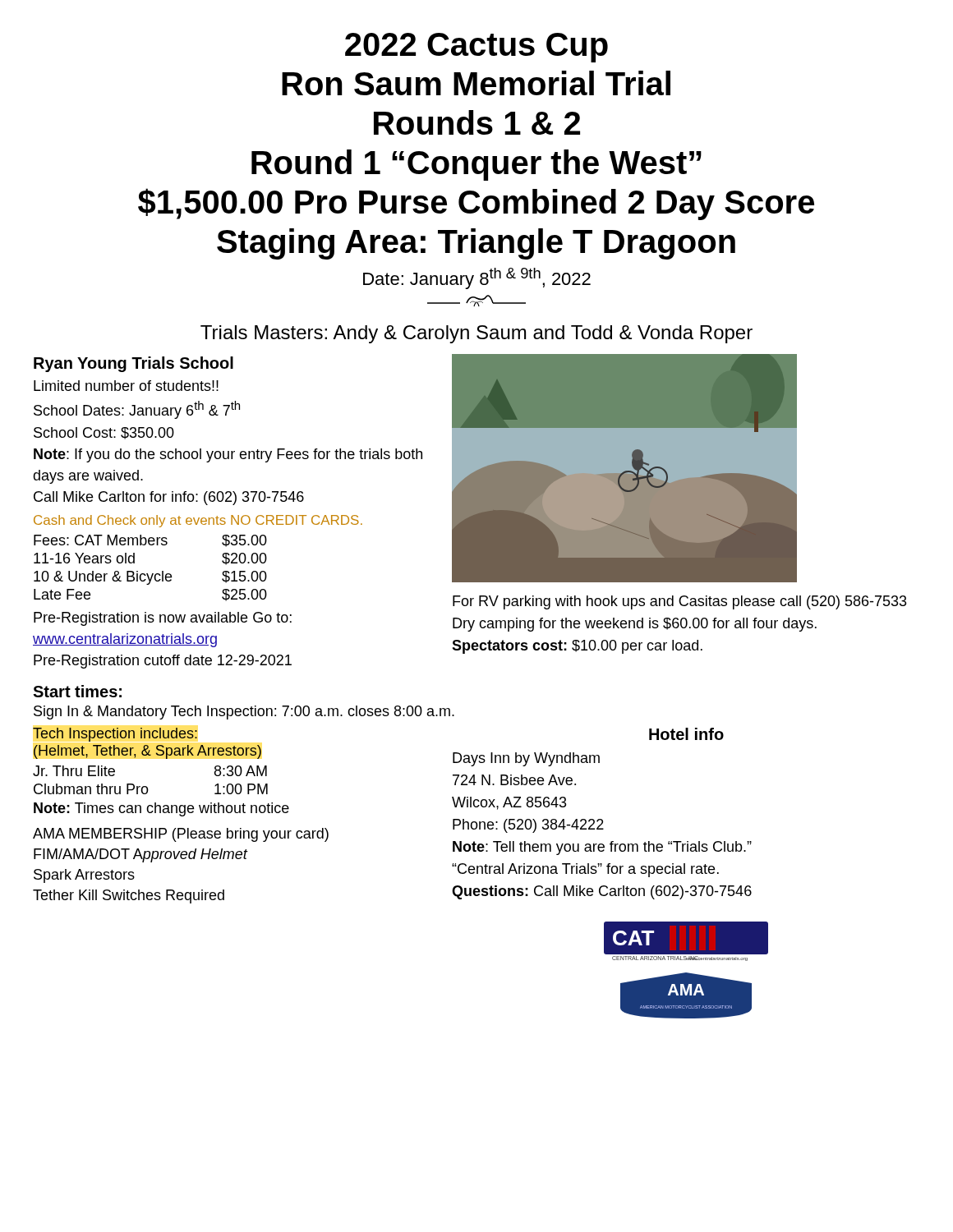Image resolution: width=953 pixels, height=1232 pixels.
Task: Find the text block that reads "Trials Masters: Andy"
Action: click(x=476, y=333)
